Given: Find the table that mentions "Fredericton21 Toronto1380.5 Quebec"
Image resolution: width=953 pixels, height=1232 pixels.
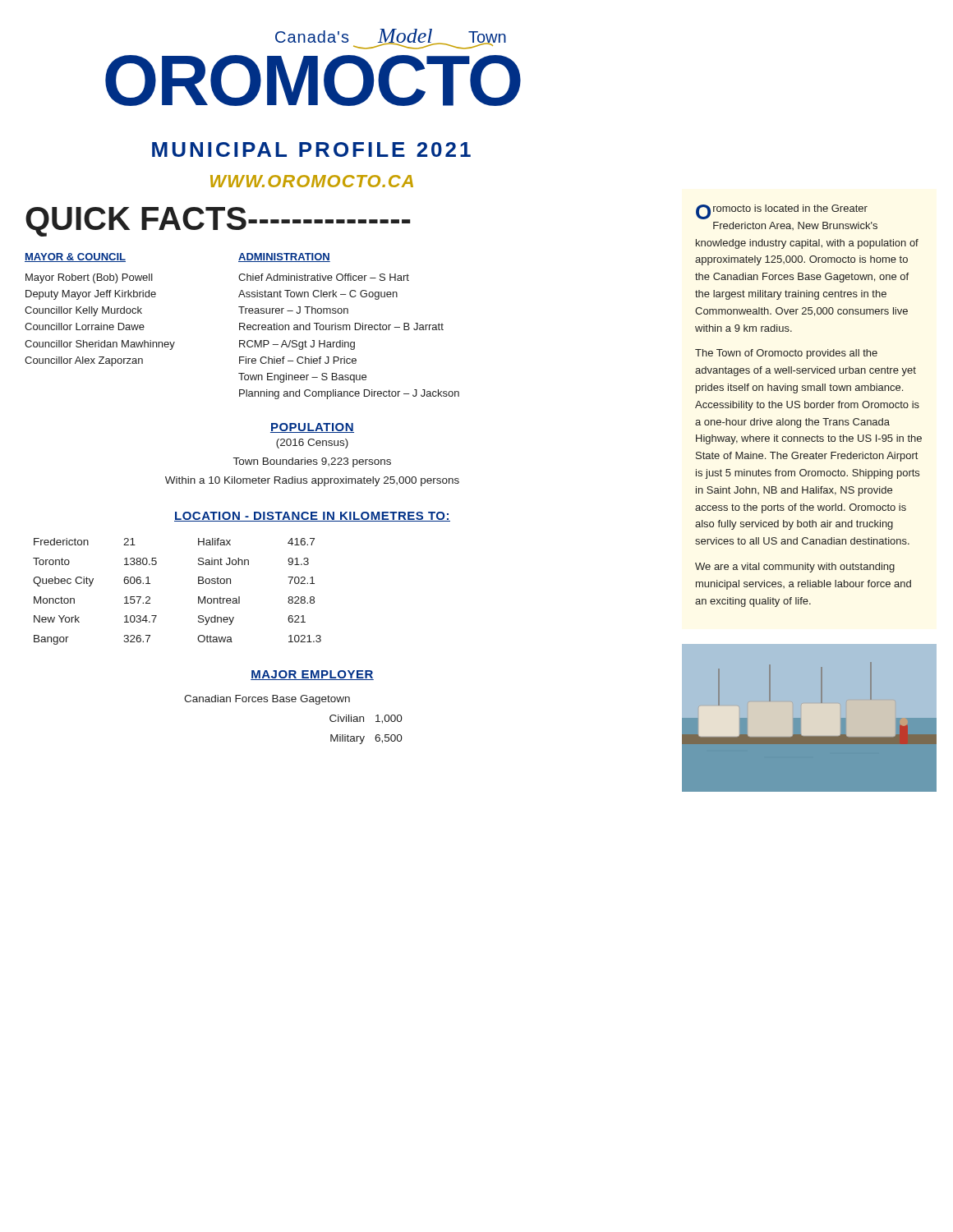Looking at the screenshot, I should point(312,590).
